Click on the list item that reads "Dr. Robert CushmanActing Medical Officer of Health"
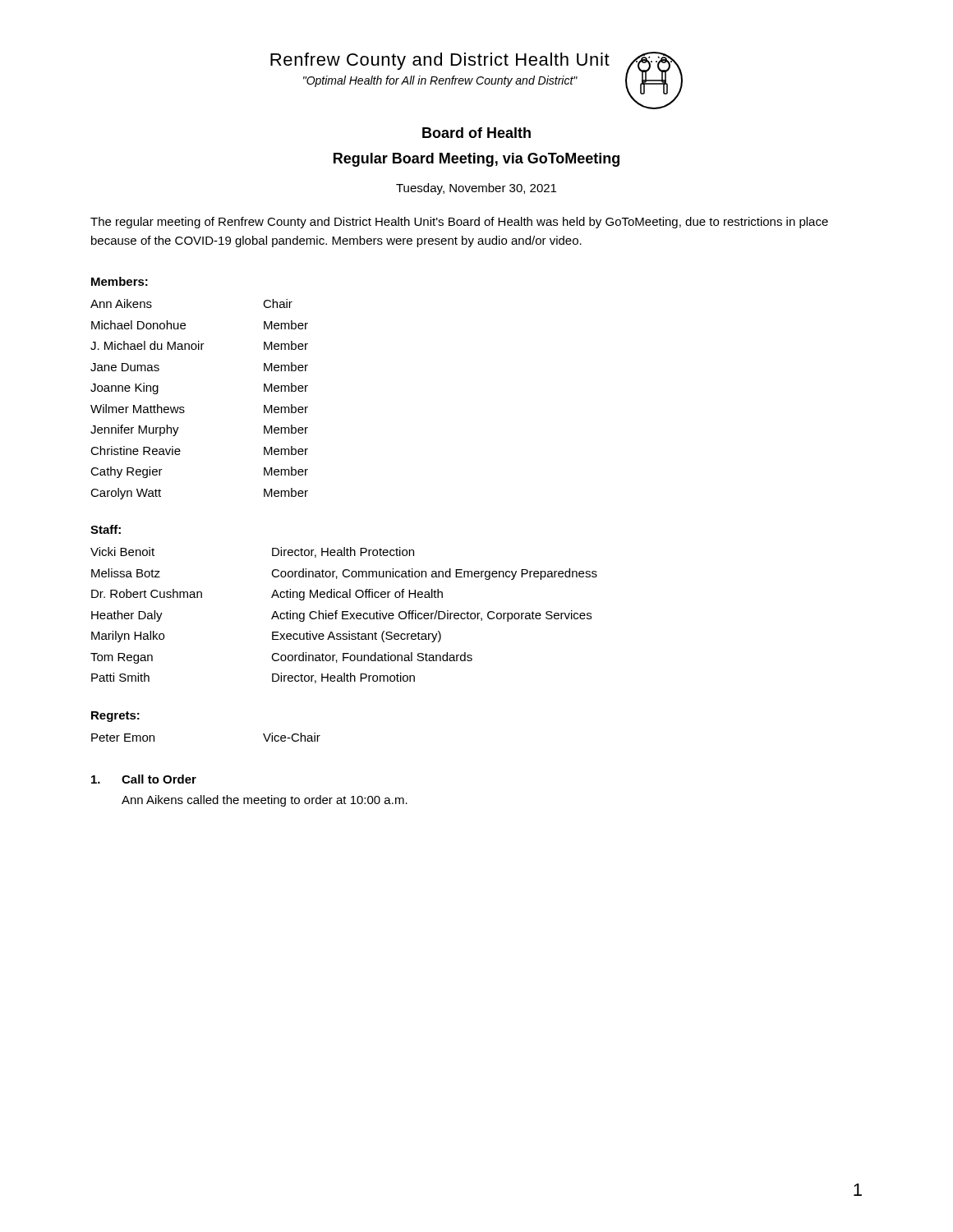The height and width of the screenshot is (1232, 953). (144, 594)
